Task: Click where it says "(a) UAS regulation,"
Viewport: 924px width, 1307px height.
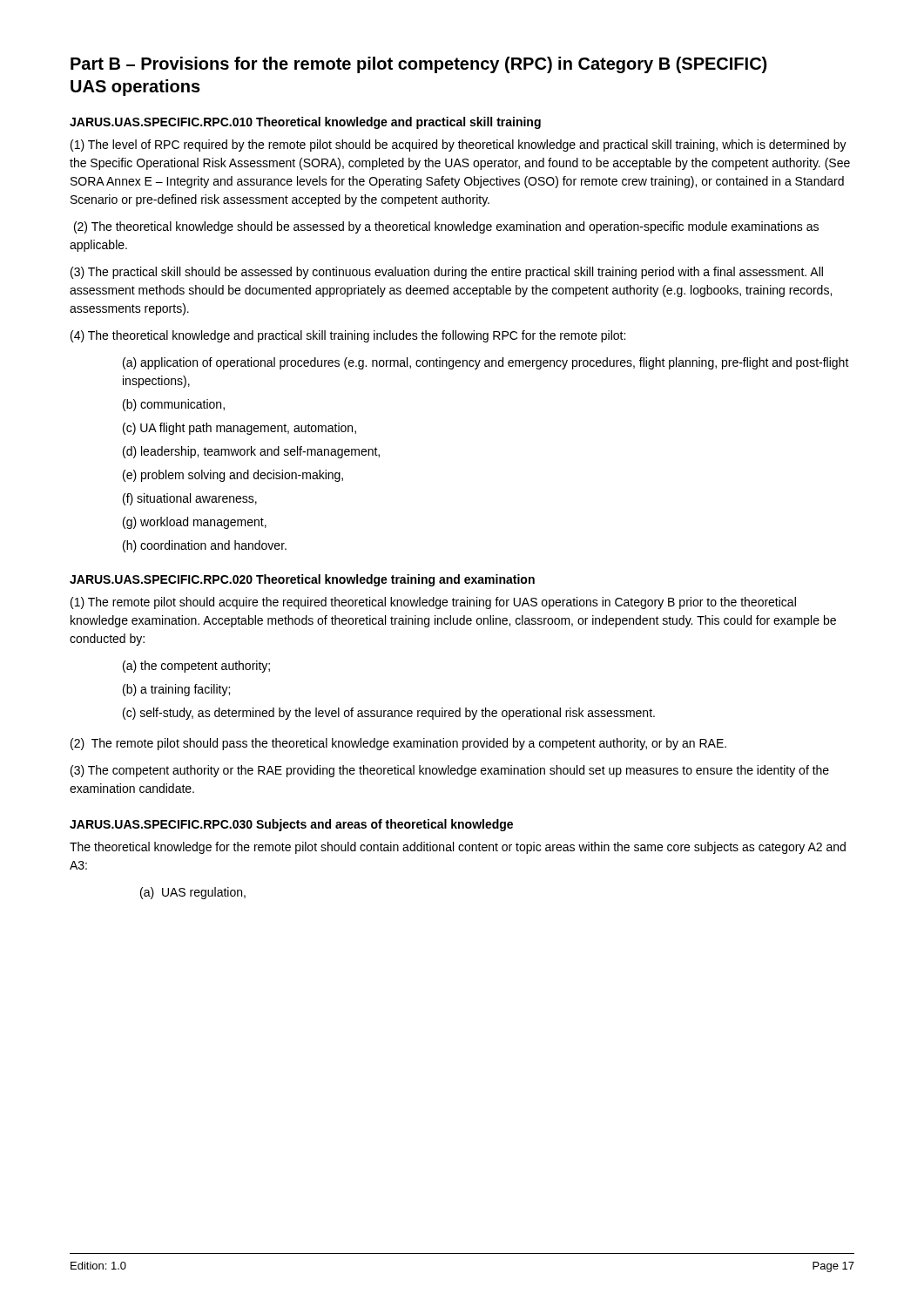Action: click(x=193, y=892)
